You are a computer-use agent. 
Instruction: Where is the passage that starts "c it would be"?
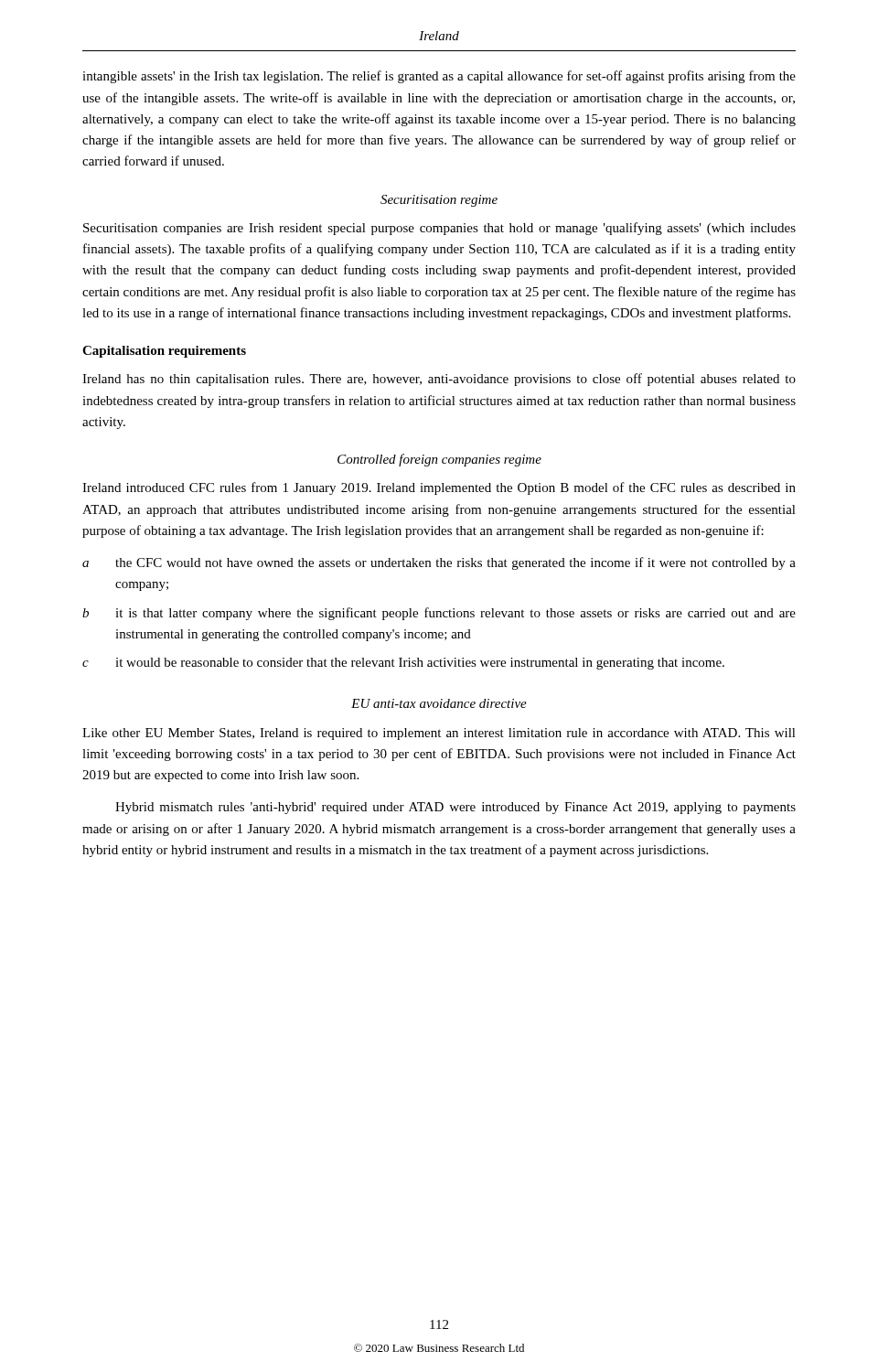pyautogui.click(x=439, y=663)
